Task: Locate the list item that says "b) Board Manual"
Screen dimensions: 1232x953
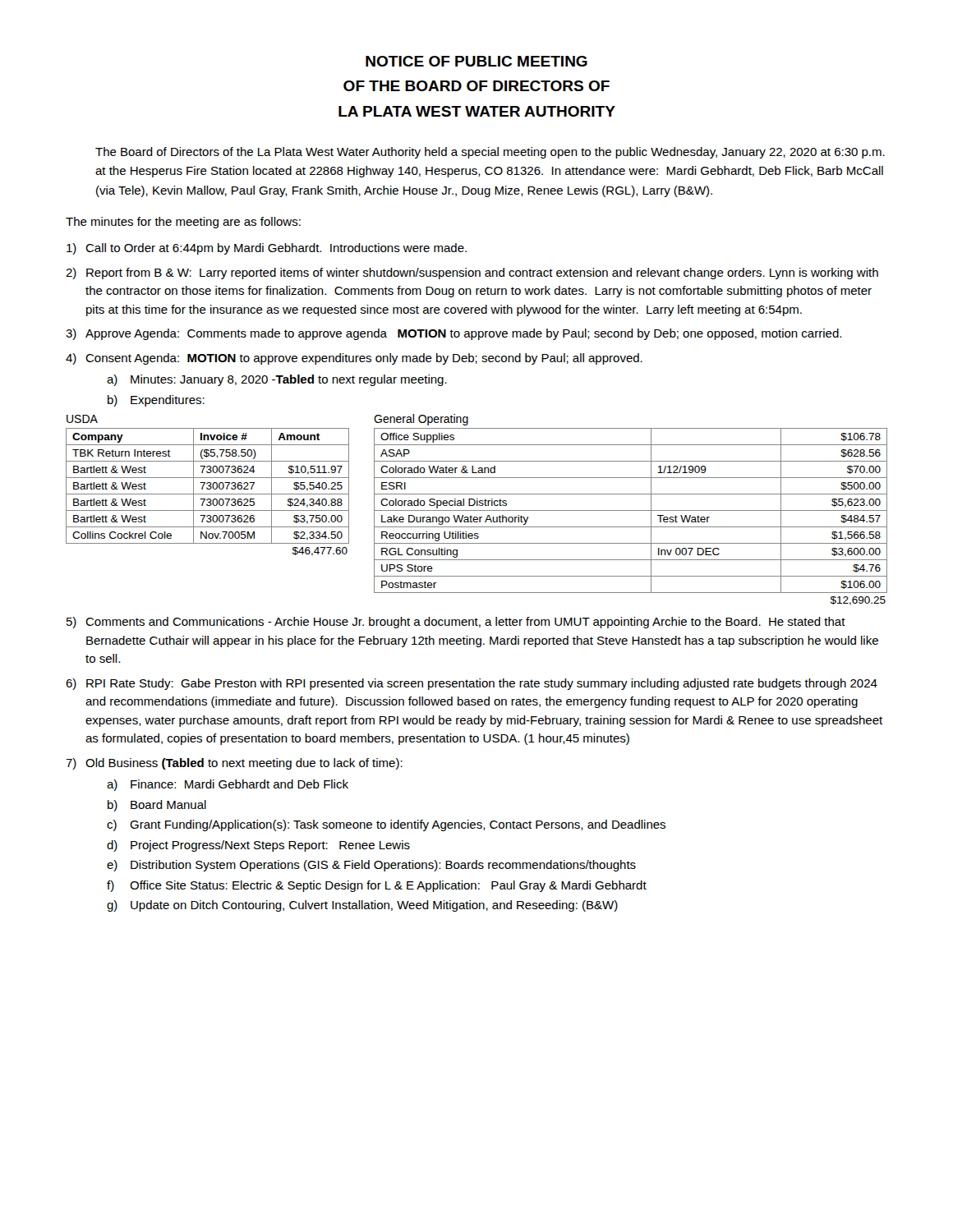Action: [157, 805]
